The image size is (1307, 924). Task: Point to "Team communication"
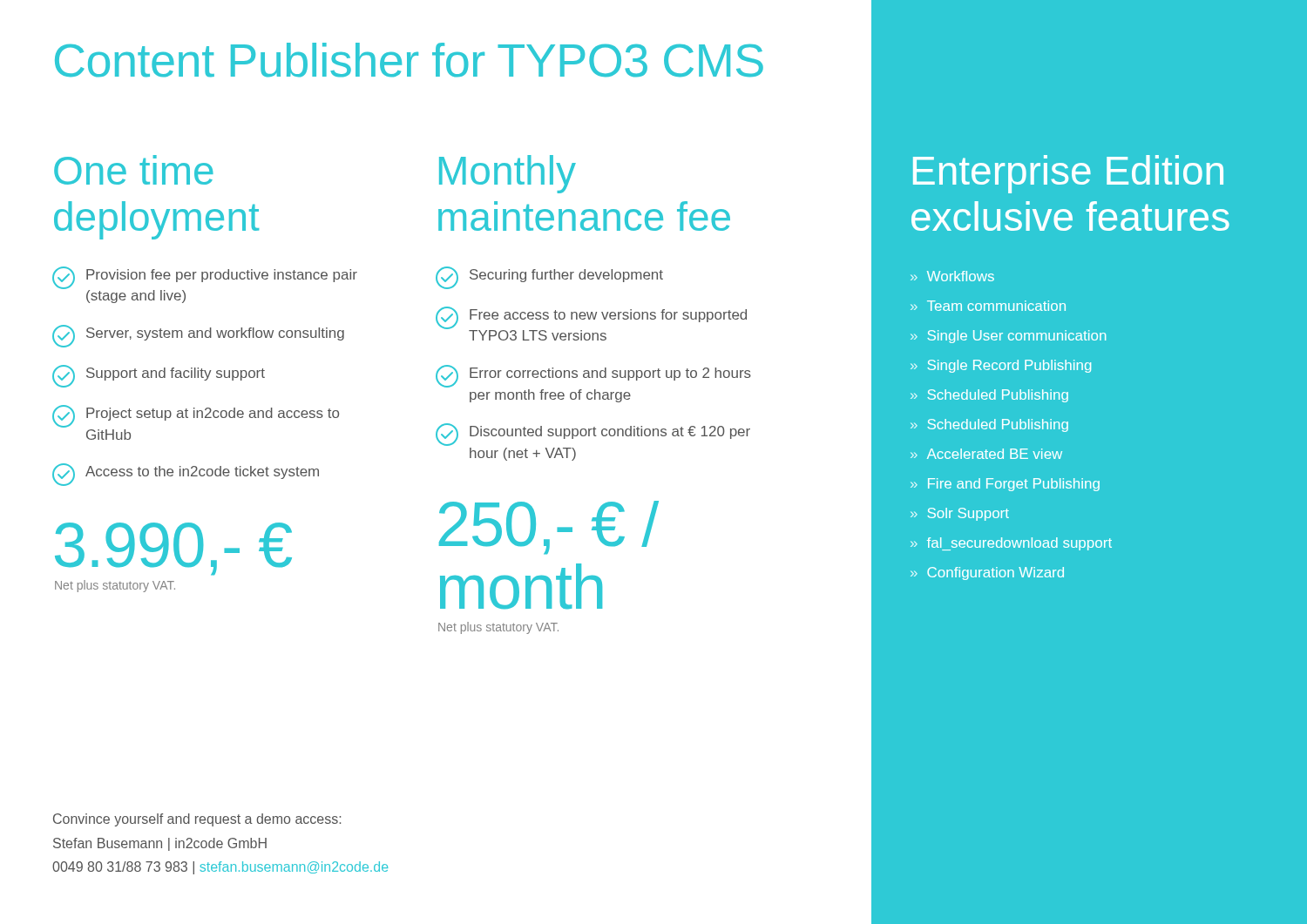[x=997, y=306]
